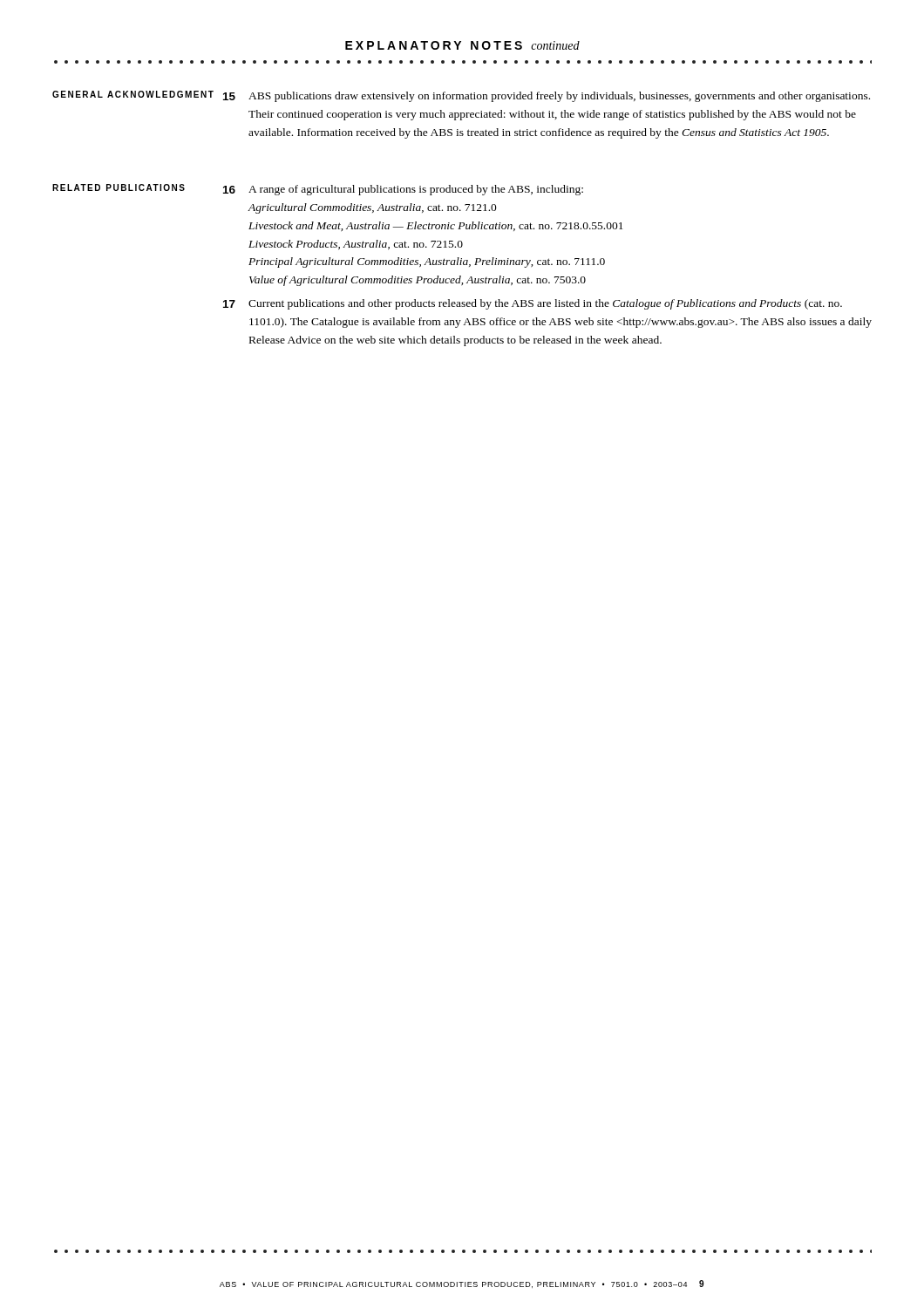Navigate to the element starting "15 ABS publications draw"
Viewport: 924px width, 1308px height.
coord(547,115)
